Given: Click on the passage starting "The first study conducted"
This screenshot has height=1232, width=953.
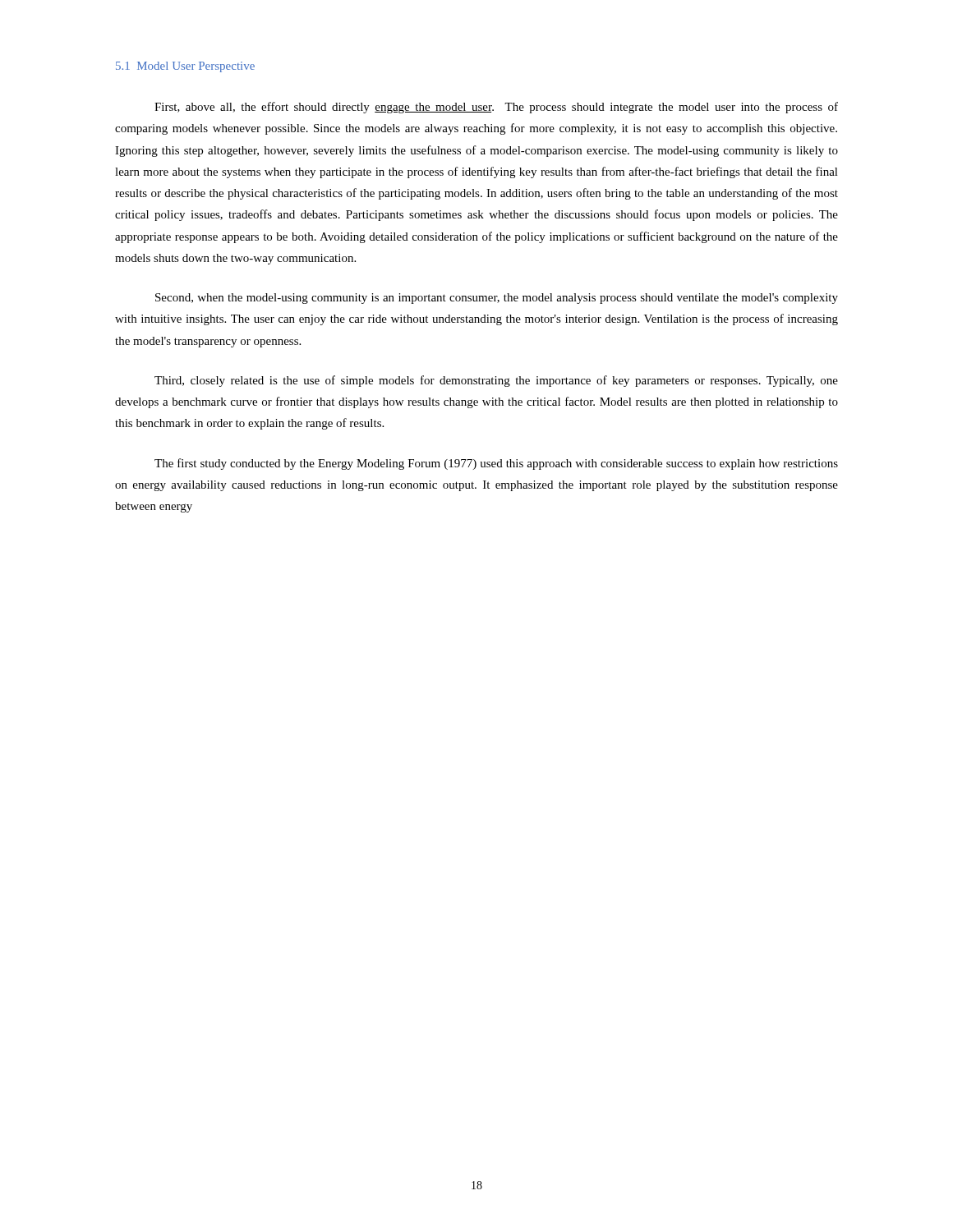Looking at the screenshot, I should [476, 484].
